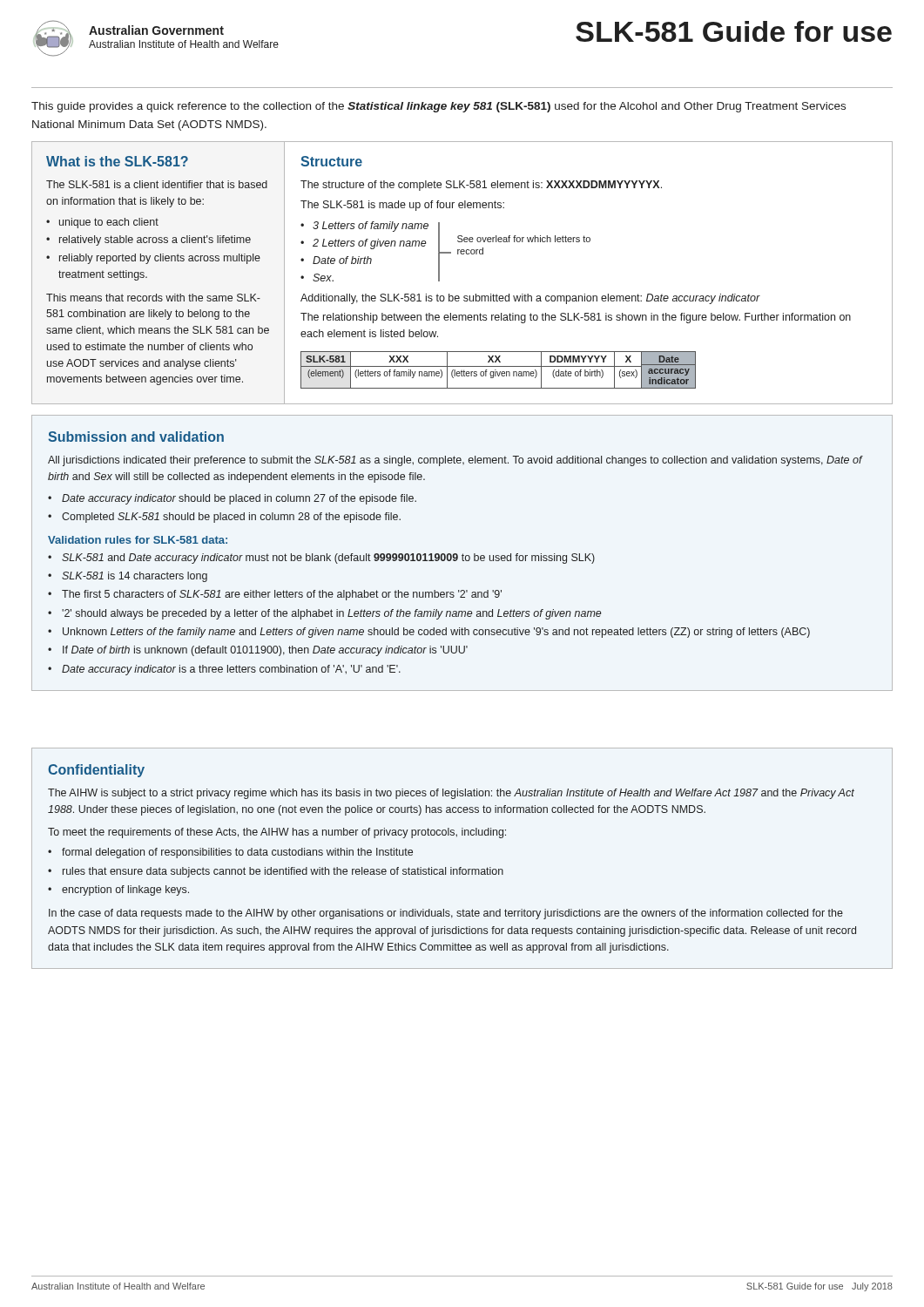Viewport: 924px width, 1307px height.
Task: Point to the region starting "• Date accuracy indicator should be"
Action: tap(232, 499)
